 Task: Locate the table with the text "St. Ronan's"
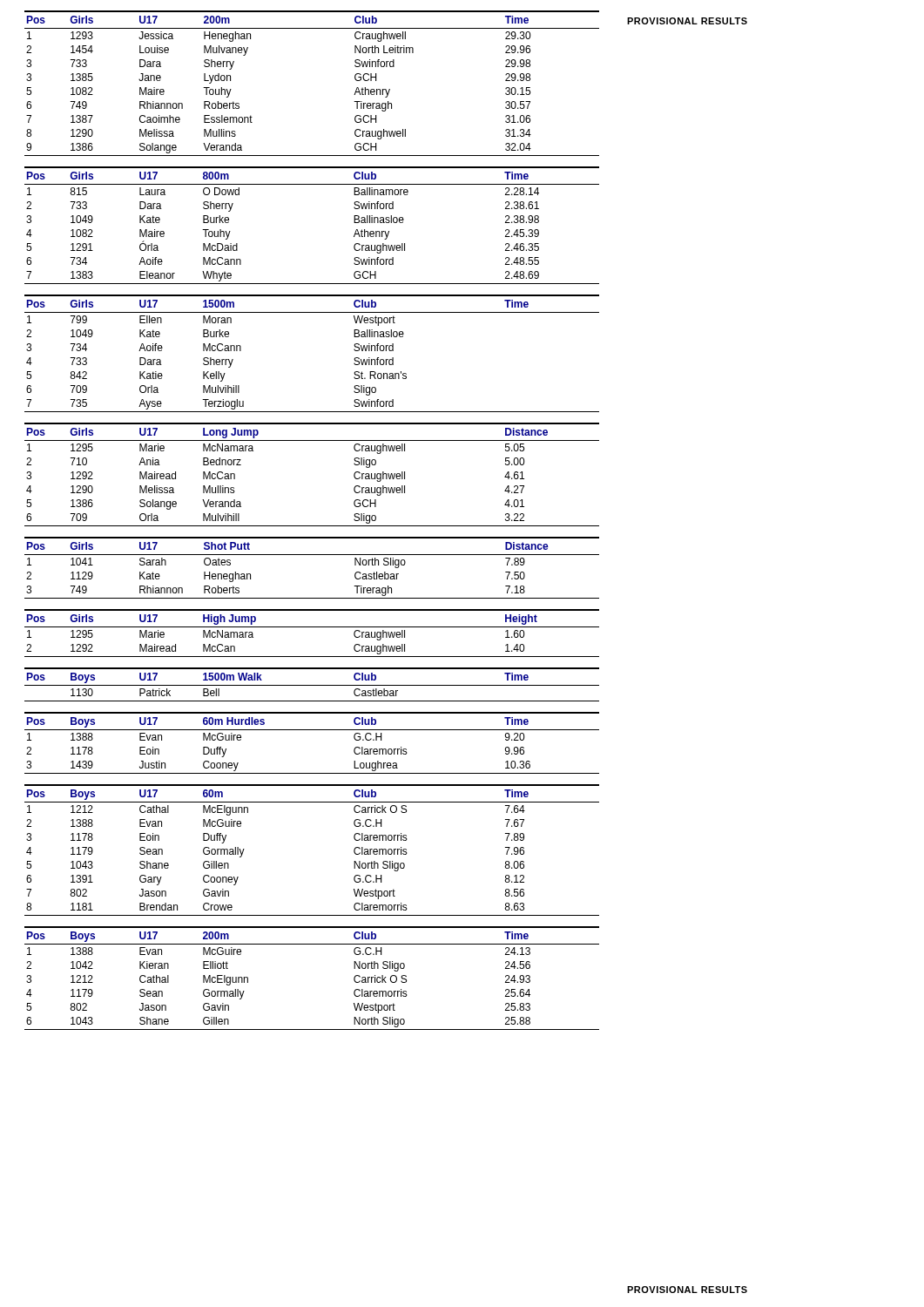click(312, 353)
